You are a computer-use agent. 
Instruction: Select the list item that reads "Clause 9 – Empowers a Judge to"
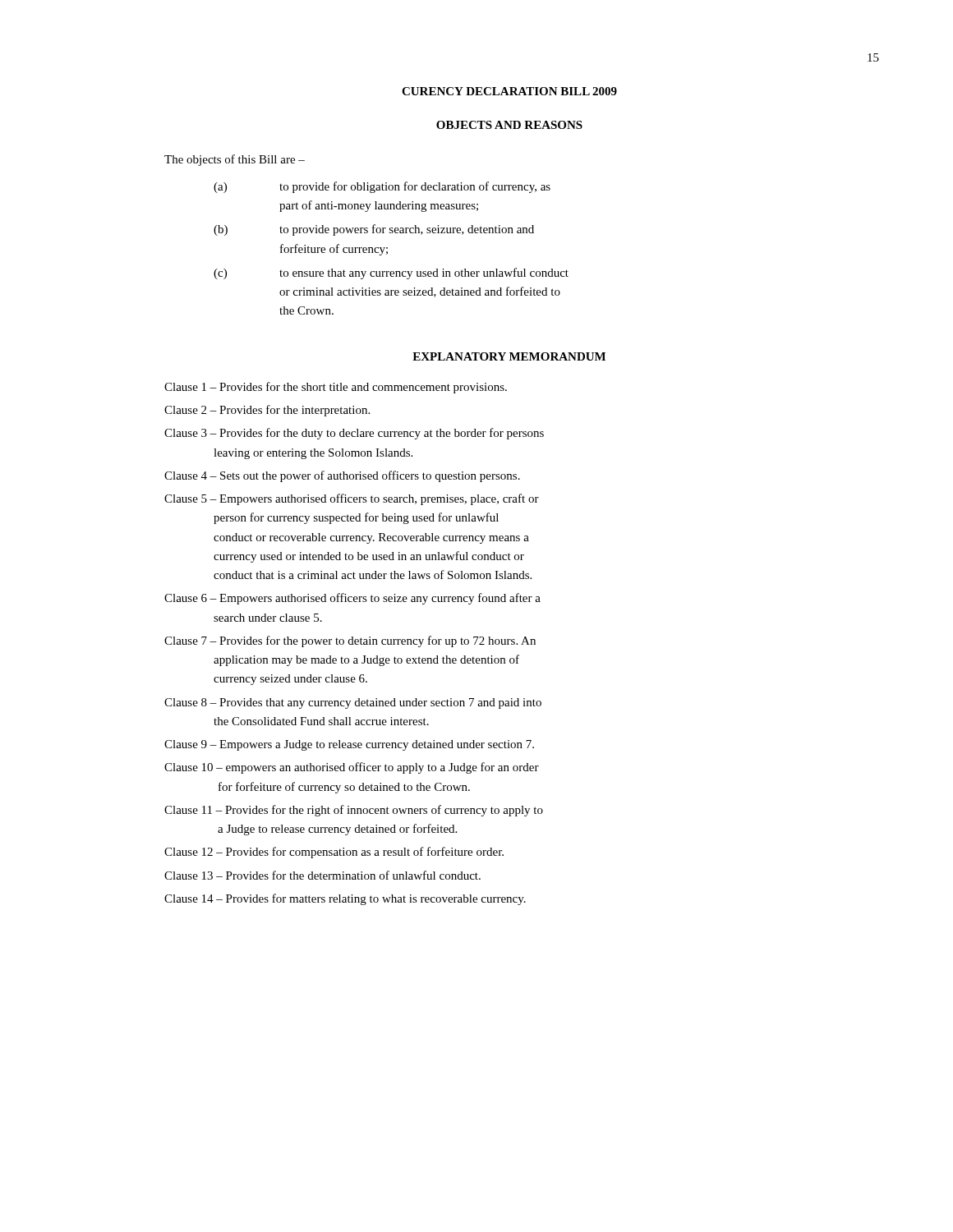tap(509, 745)
